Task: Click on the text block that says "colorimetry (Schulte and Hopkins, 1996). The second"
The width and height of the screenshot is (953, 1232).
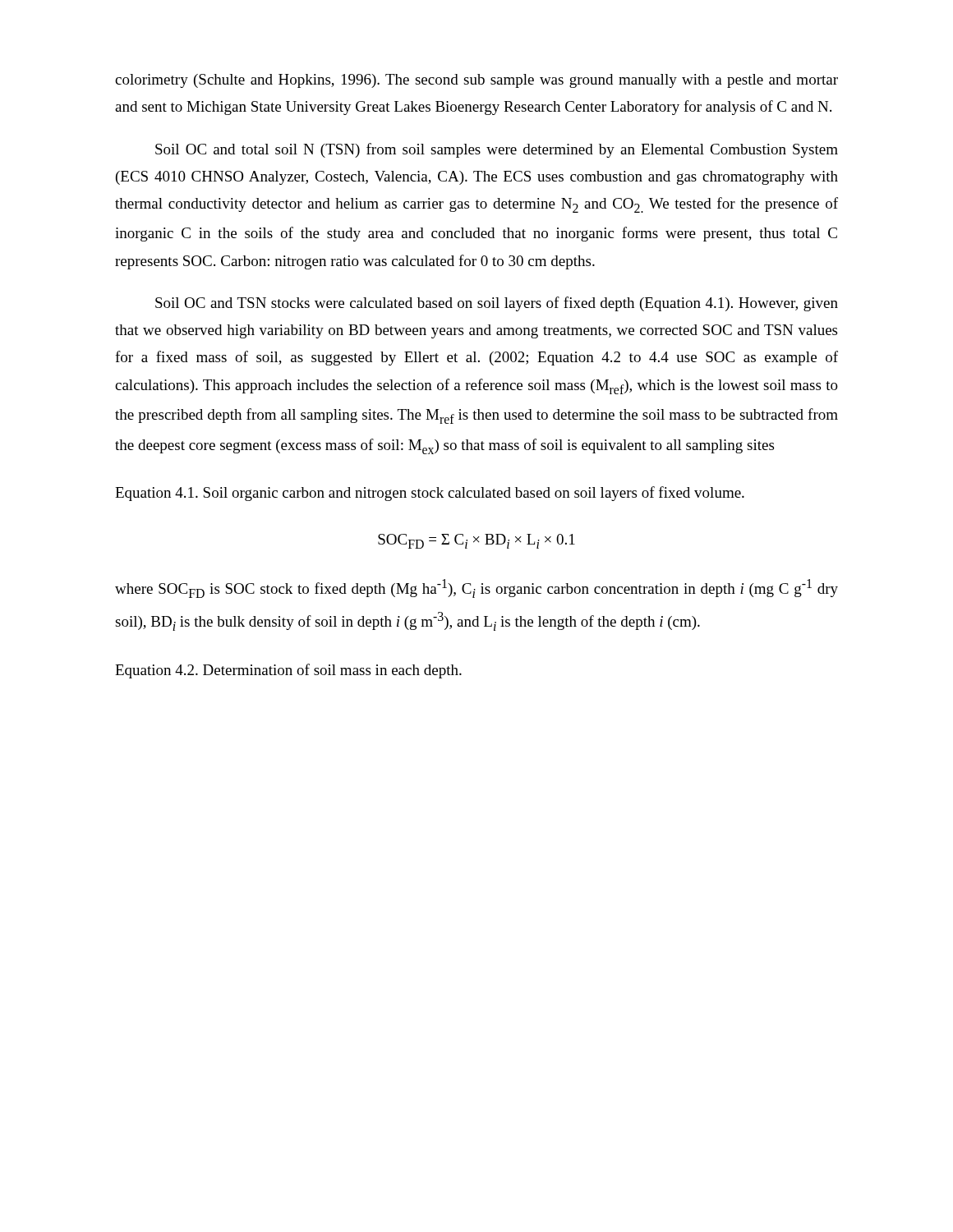Action: [x=476, y=93]
